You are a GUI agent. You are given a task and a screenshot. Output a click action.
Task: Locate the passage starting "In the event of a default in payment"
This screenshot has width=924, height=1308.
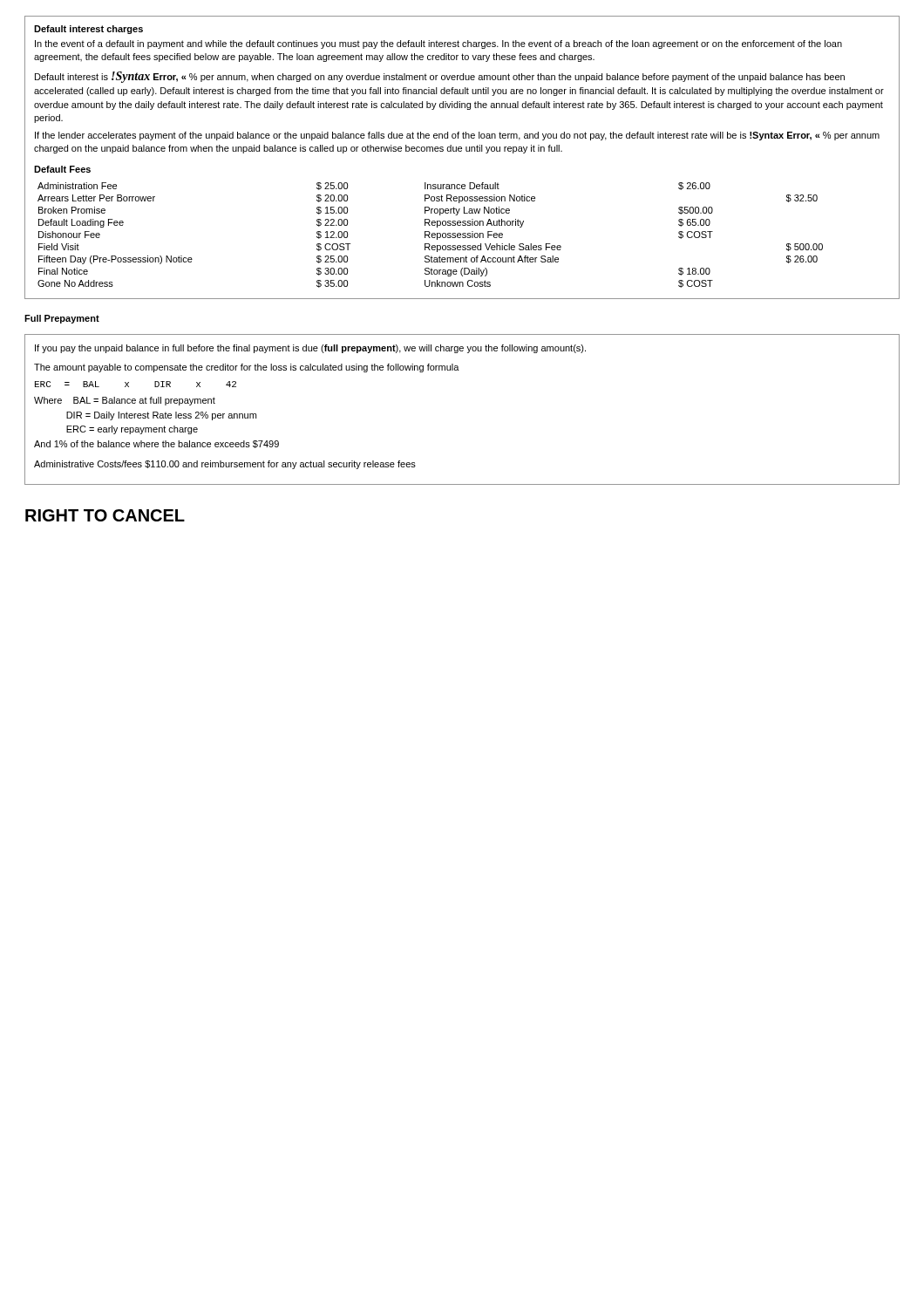tap(438, 50)
